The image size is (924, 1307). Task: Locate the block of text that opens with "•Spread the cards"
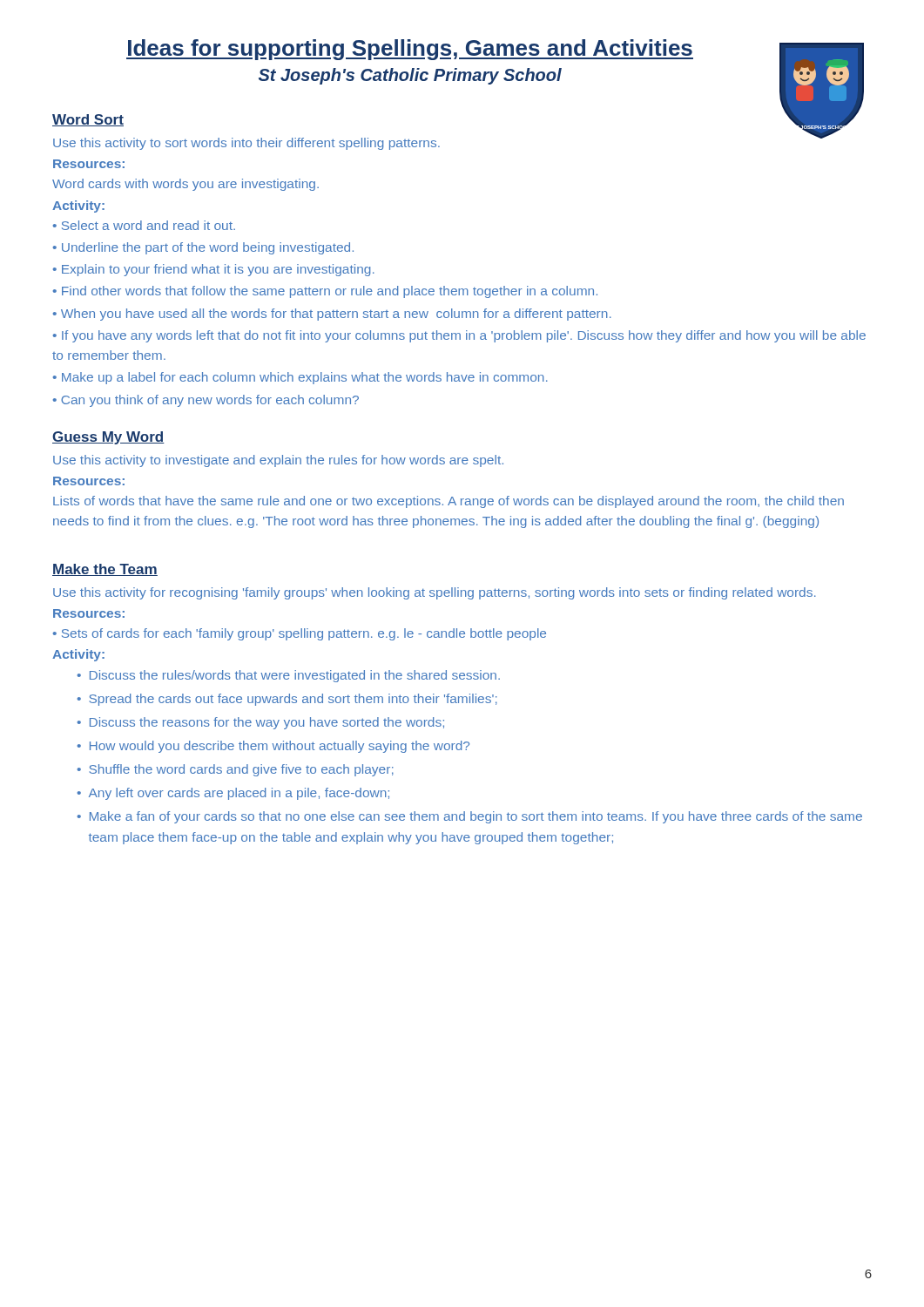(287, 699)
